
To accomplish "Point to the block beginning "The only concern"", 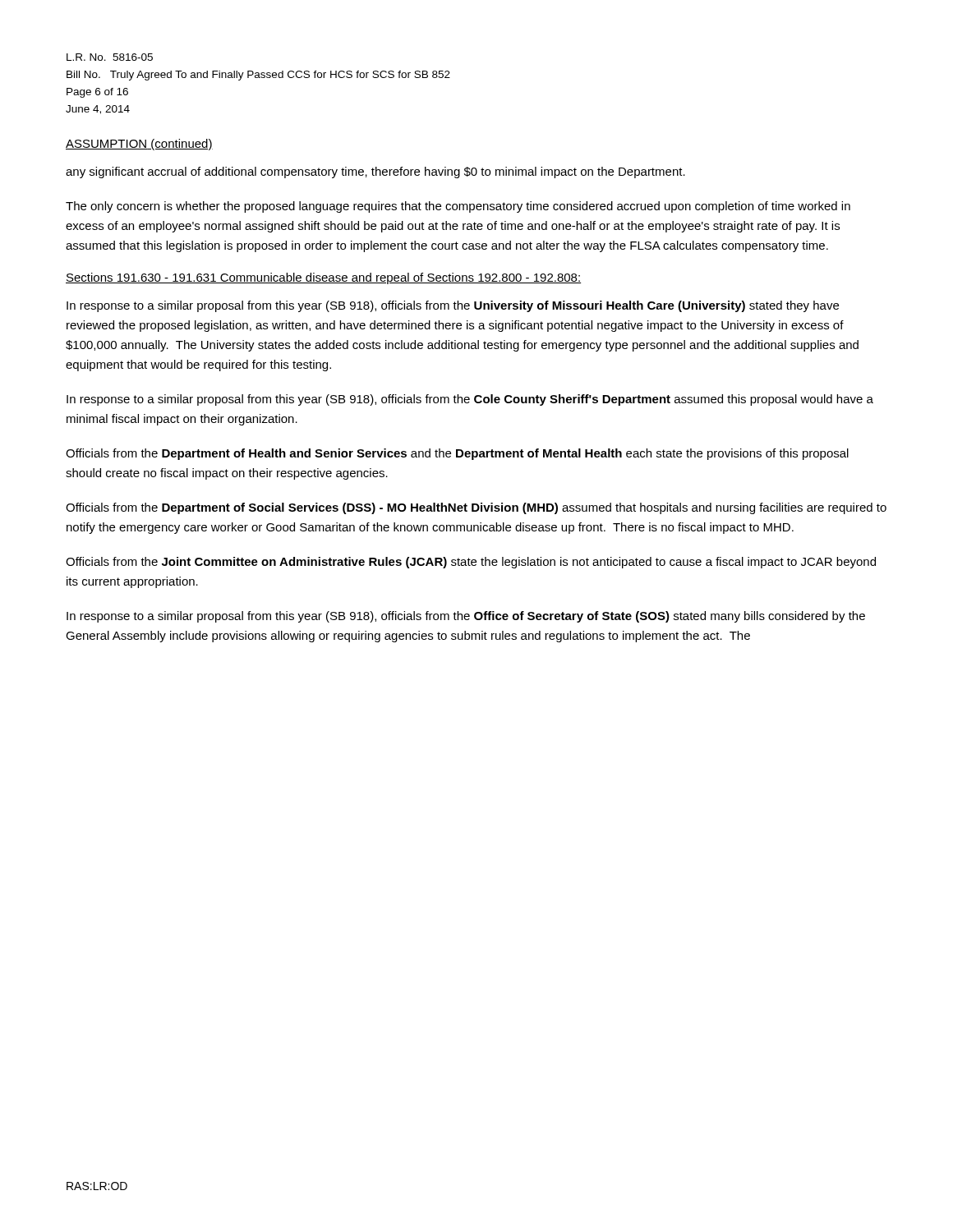I will 458,225.
